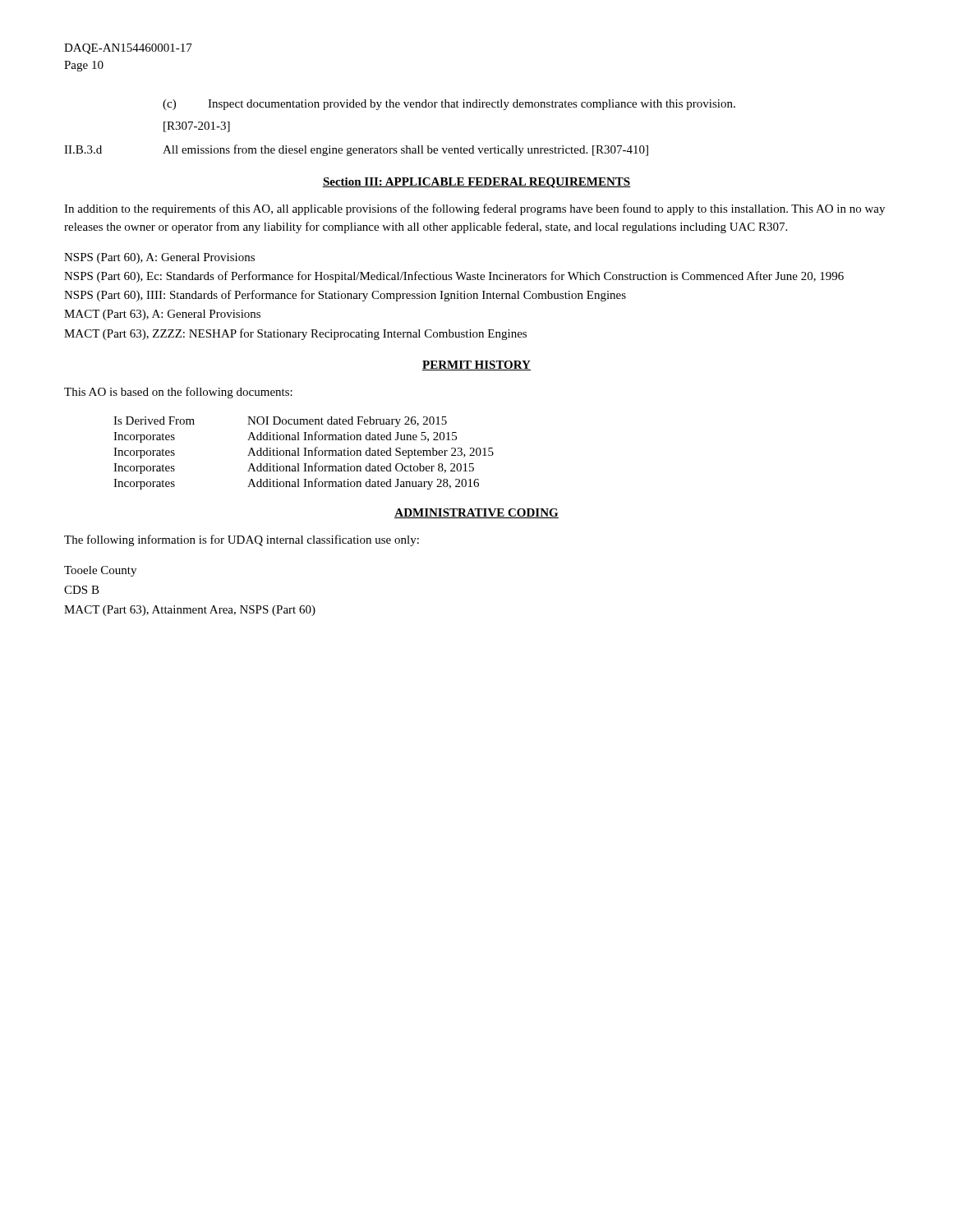Locate the section header that reads "PERMIT HISTORY"

pyautogui.click(x=476, y=364)
